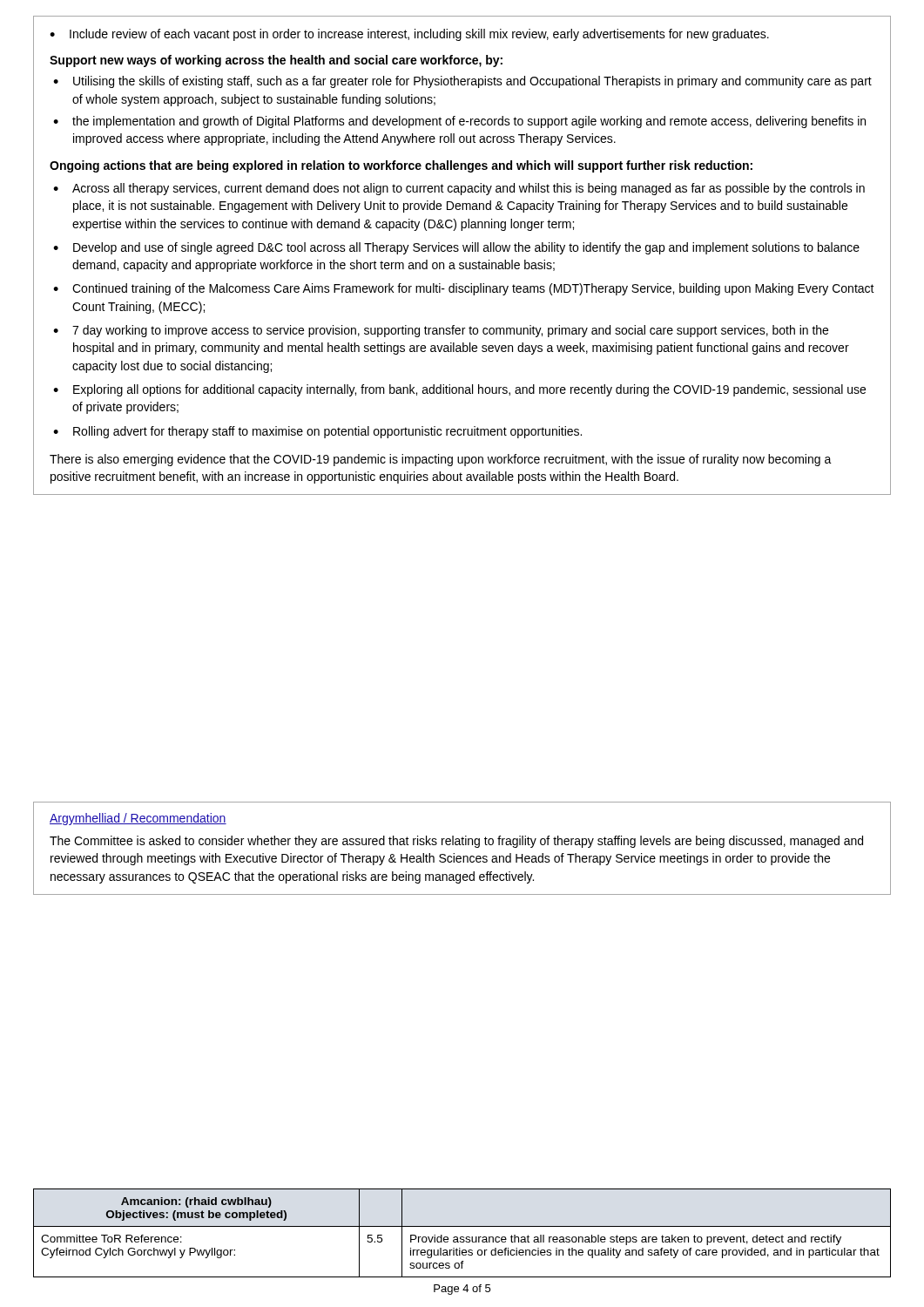924x1307 pixels.
Task: Click on the text starting "Support new ways of working across the"
Action: [x=277, y=60]
